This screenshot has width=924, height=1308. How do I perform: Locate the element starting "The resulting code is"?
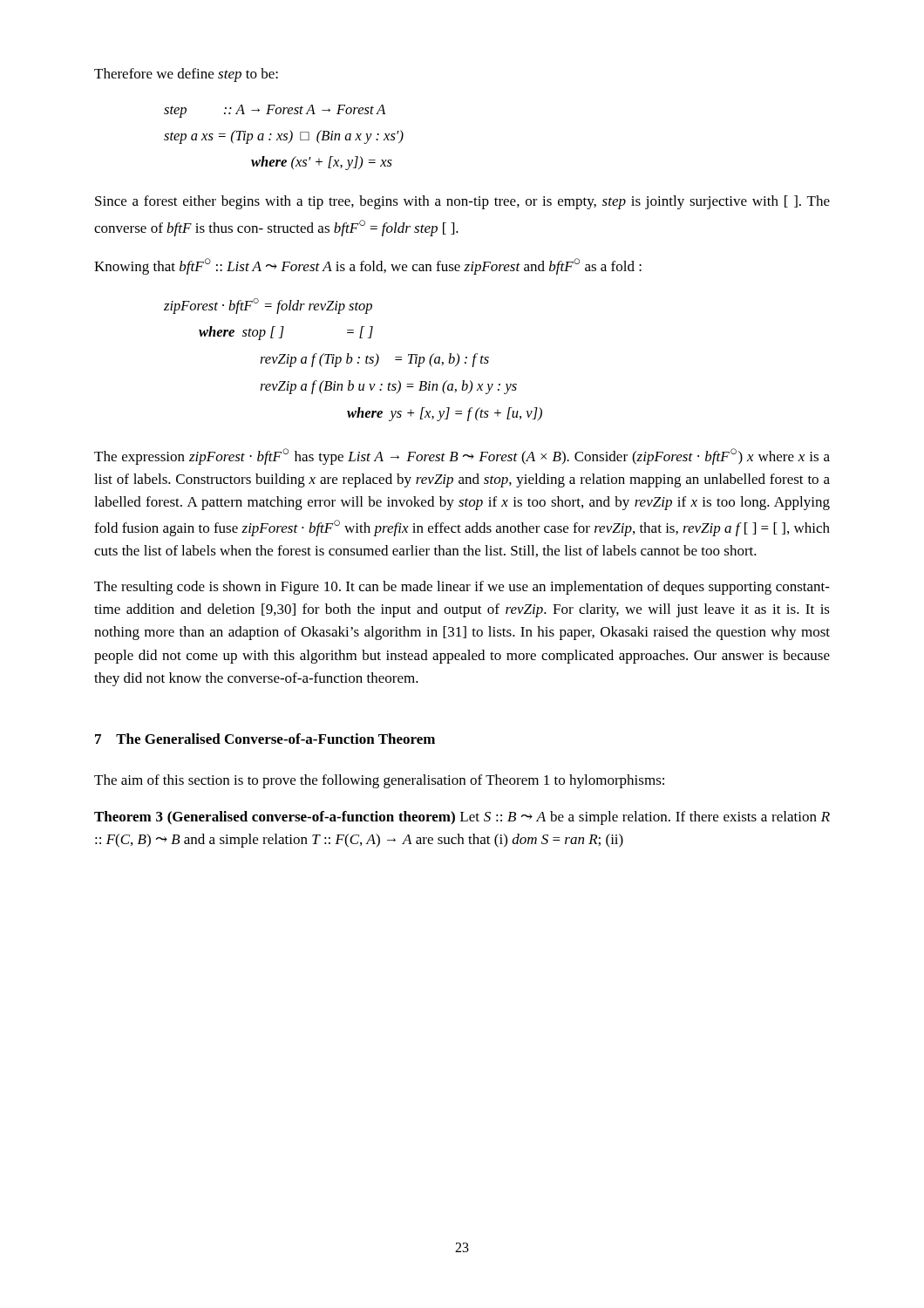click(x=462, y=633)
